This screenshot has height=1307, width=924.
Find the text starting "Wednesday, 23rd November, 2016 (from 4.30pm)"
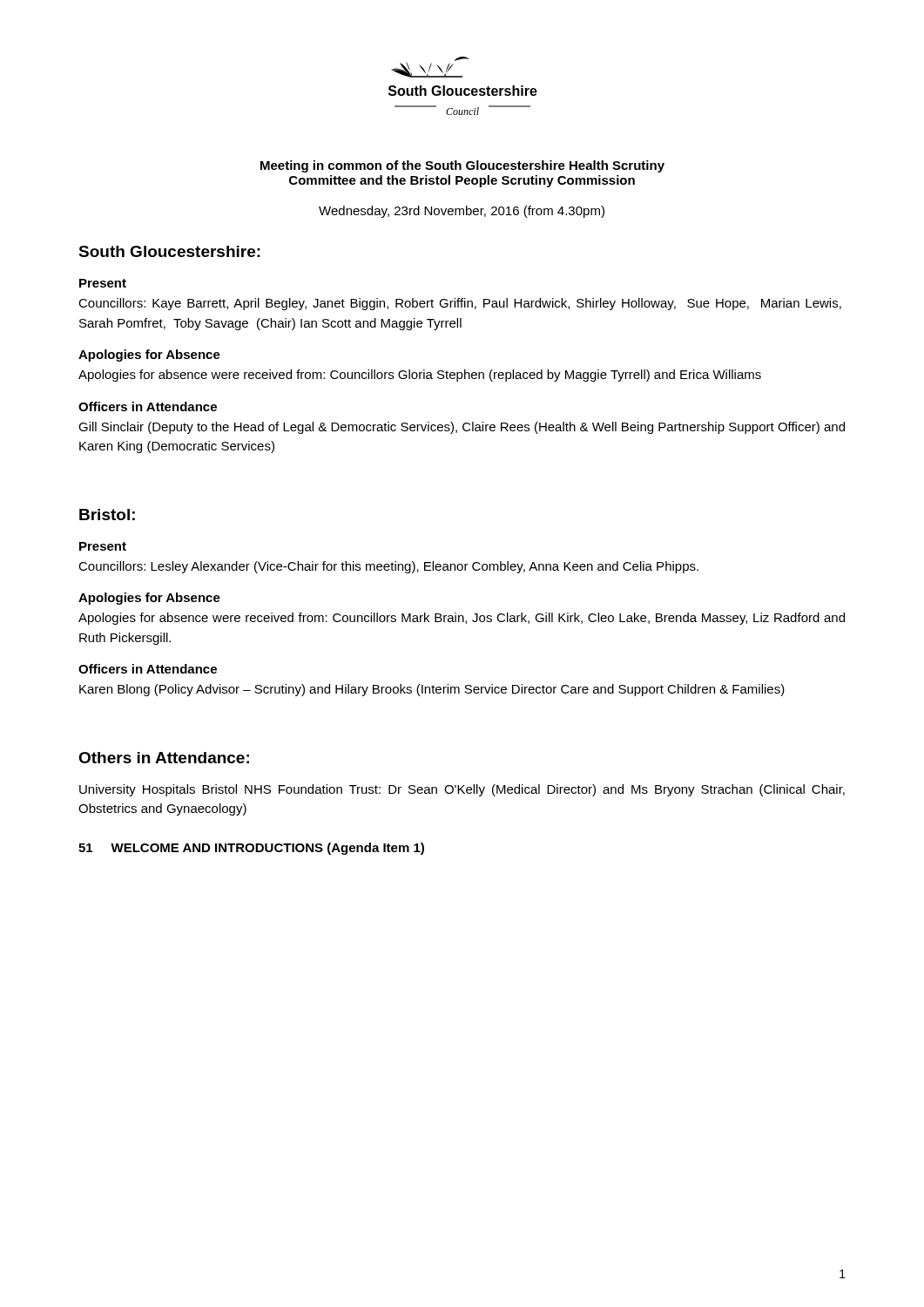462,210
